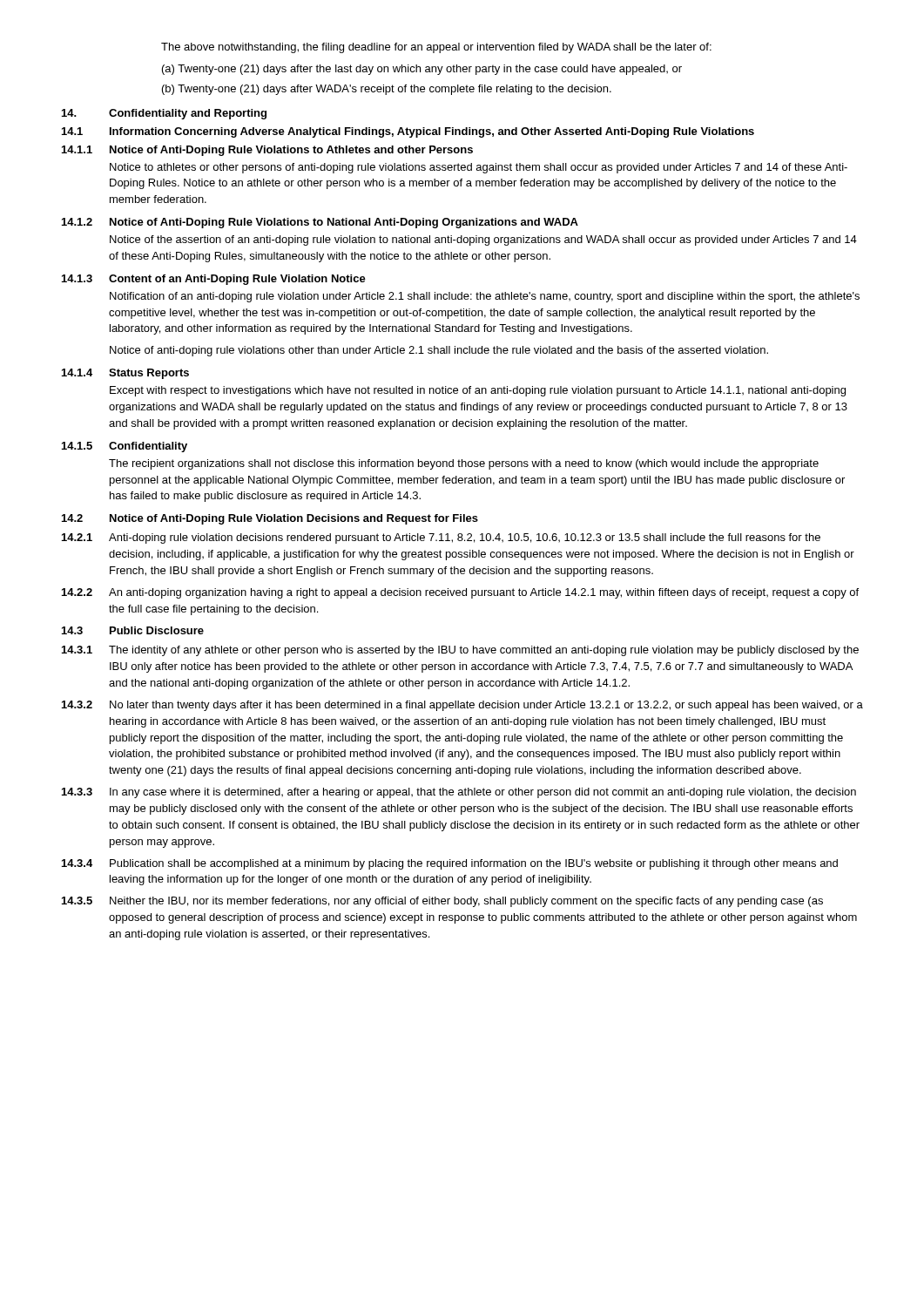Viewport: 924px width, 1307px height.
Task: Find the block on this page that starts "3.3 In any case where it is determined,"
Action: (x=462, y=817)
